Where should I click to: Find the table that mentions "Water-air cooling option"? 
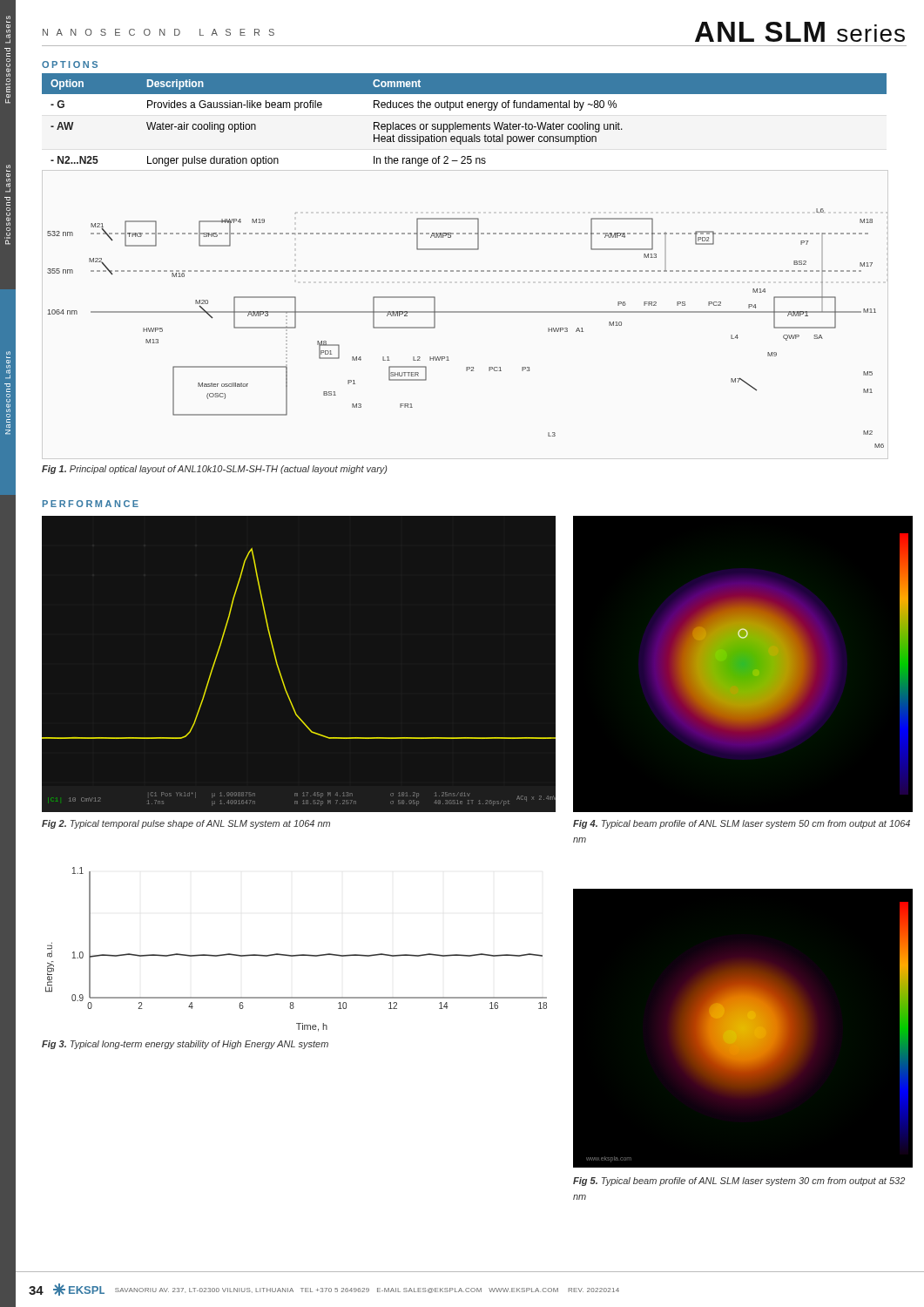464,122
